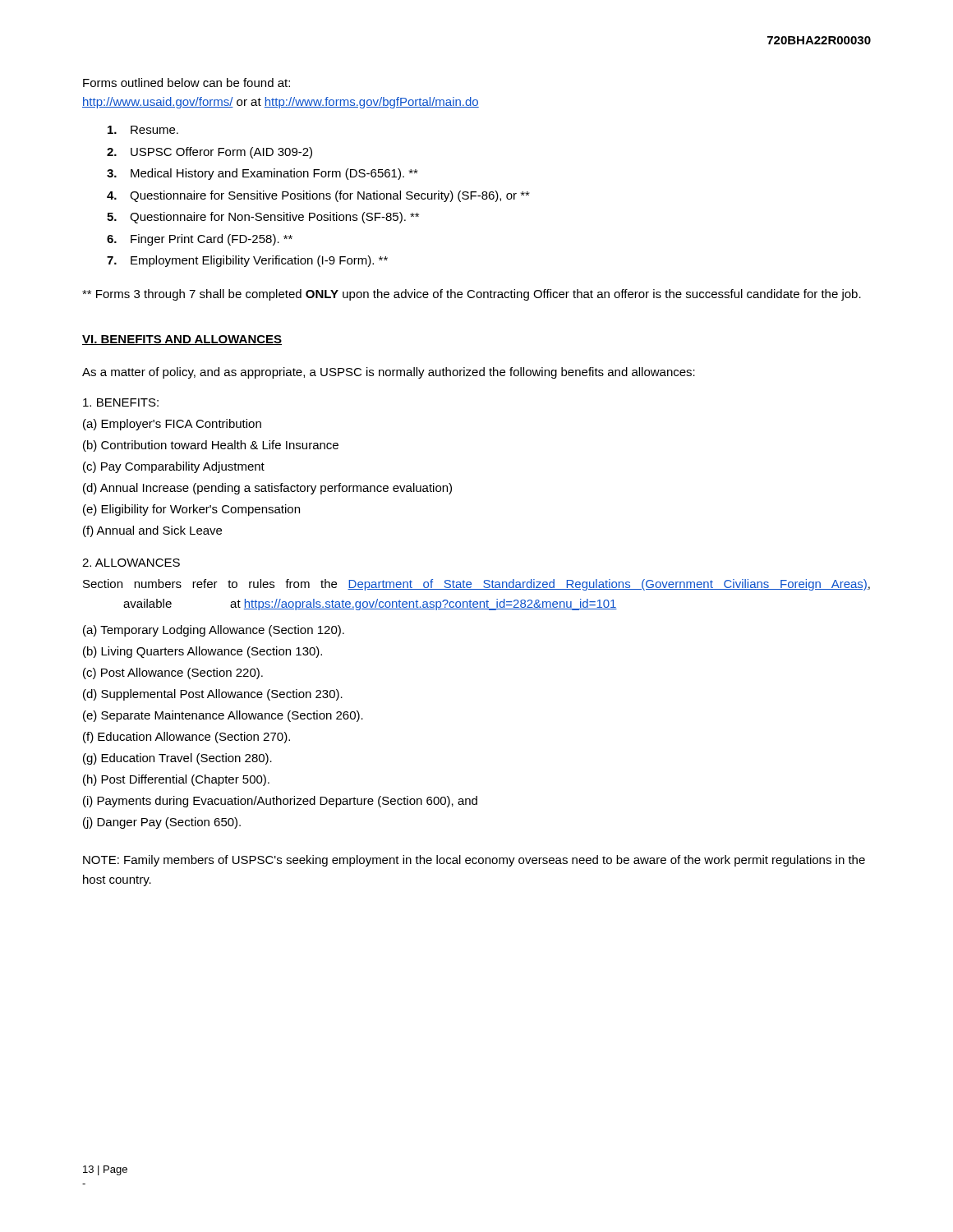Click where it says "5. Questionnaire for Non-Sensitive Positions (SF-85). **"
This screenshot has height=1232, width=953.
click(263, 217)
